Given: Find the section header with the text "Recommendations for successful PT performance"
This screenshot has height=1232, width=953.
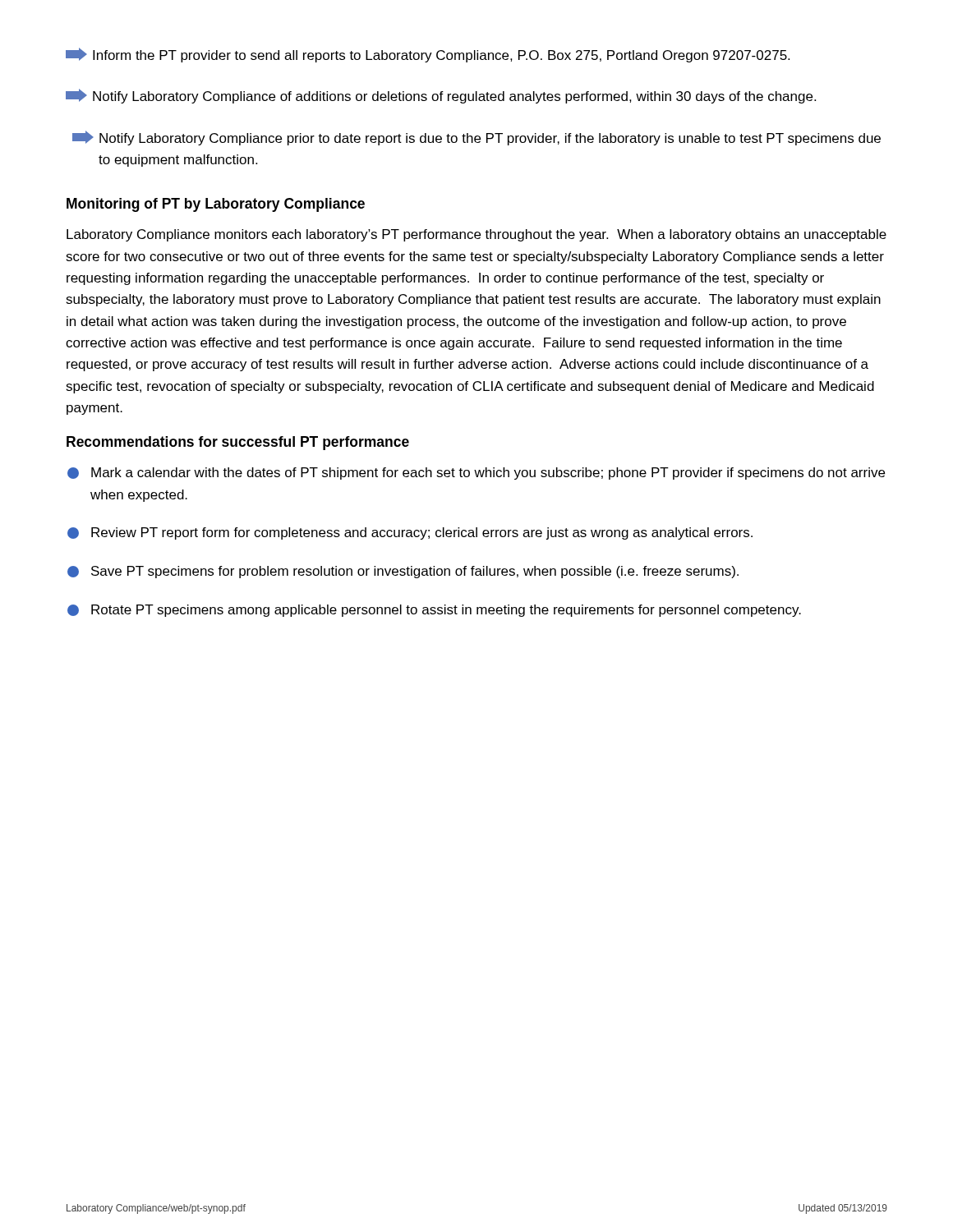Looking at the screenshot, I should click(x=238, y=442).
